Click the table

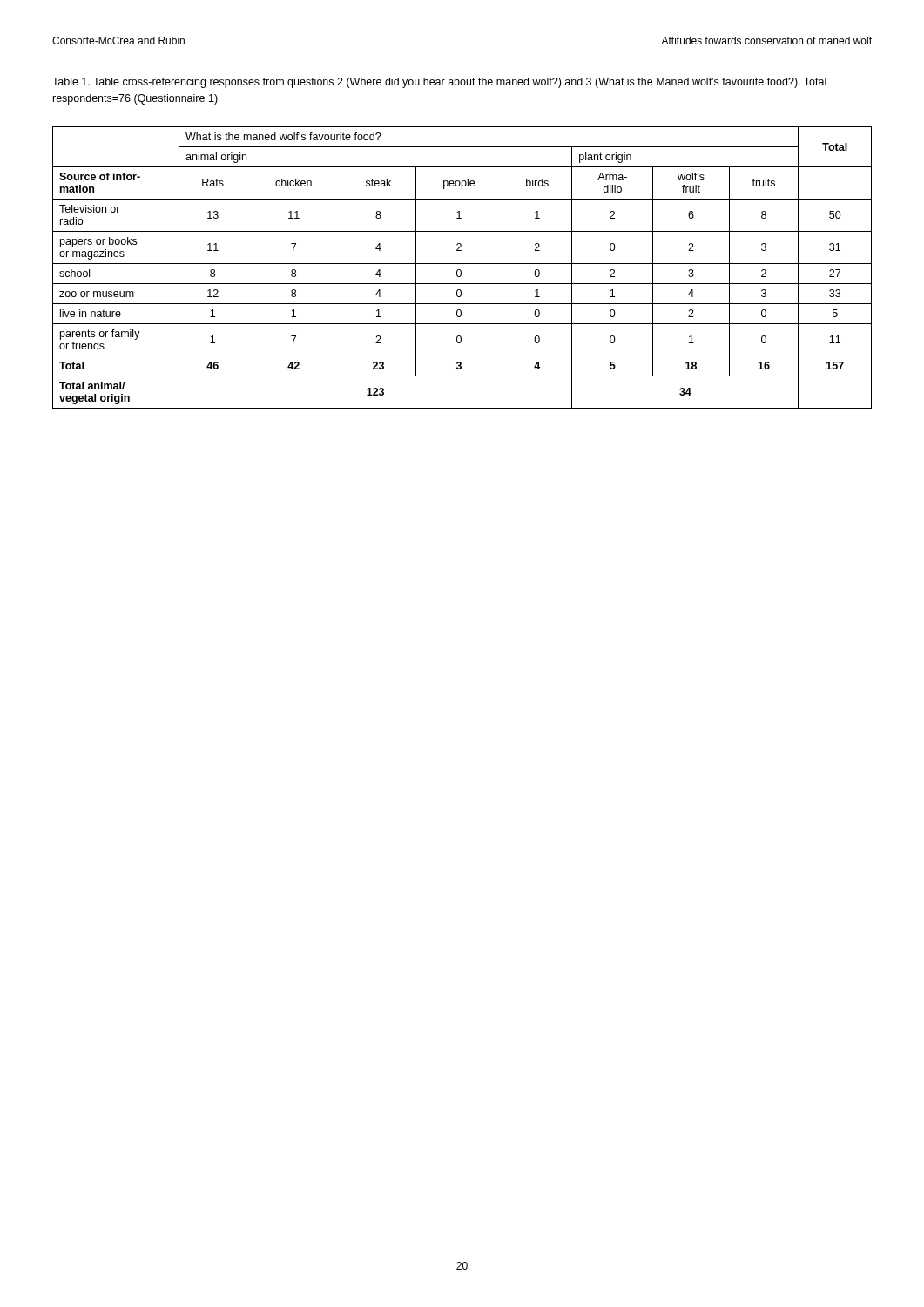click(x=462, y=268)
